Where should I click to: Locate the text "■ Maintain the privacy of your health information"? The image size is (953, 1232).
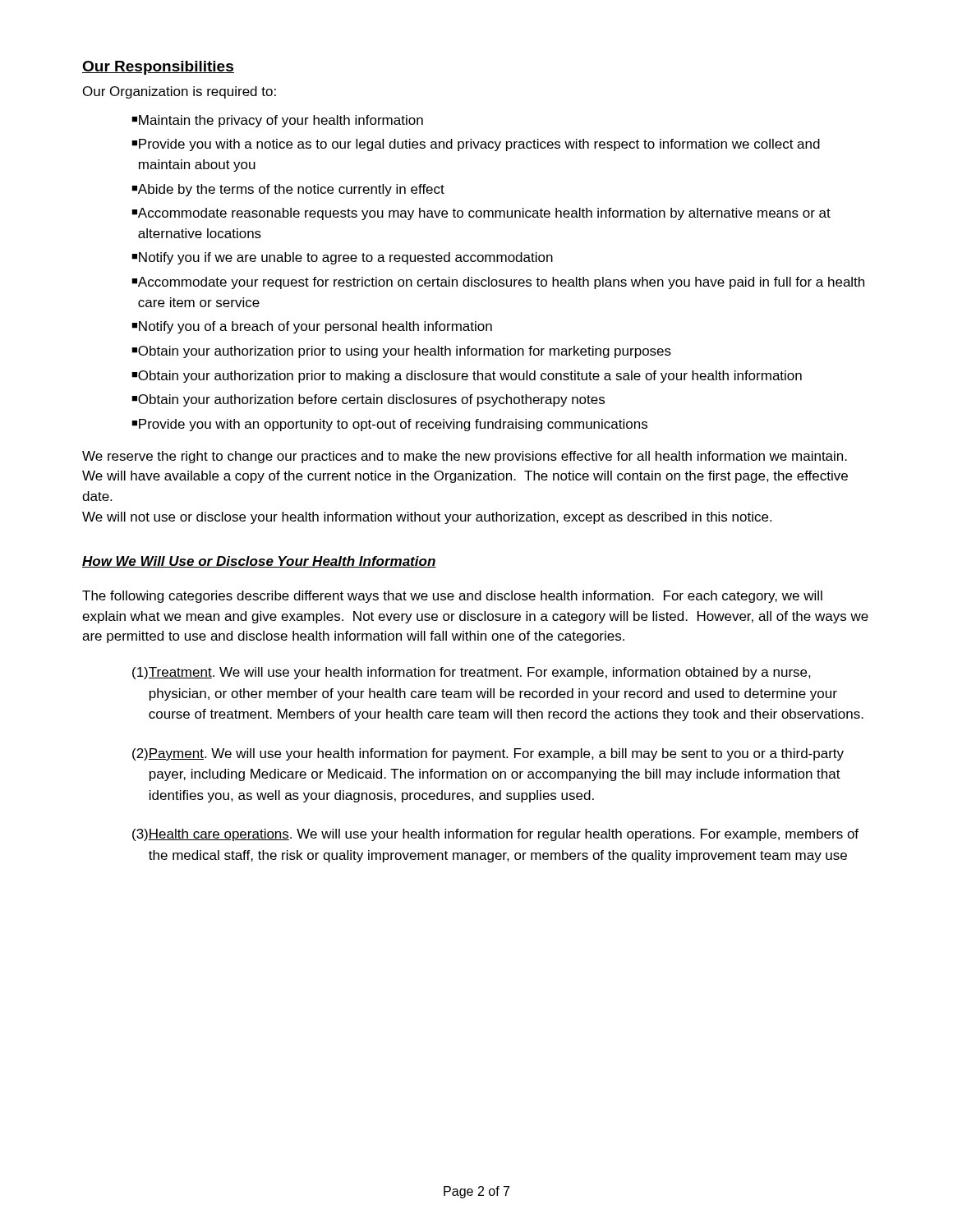point(277,121)
